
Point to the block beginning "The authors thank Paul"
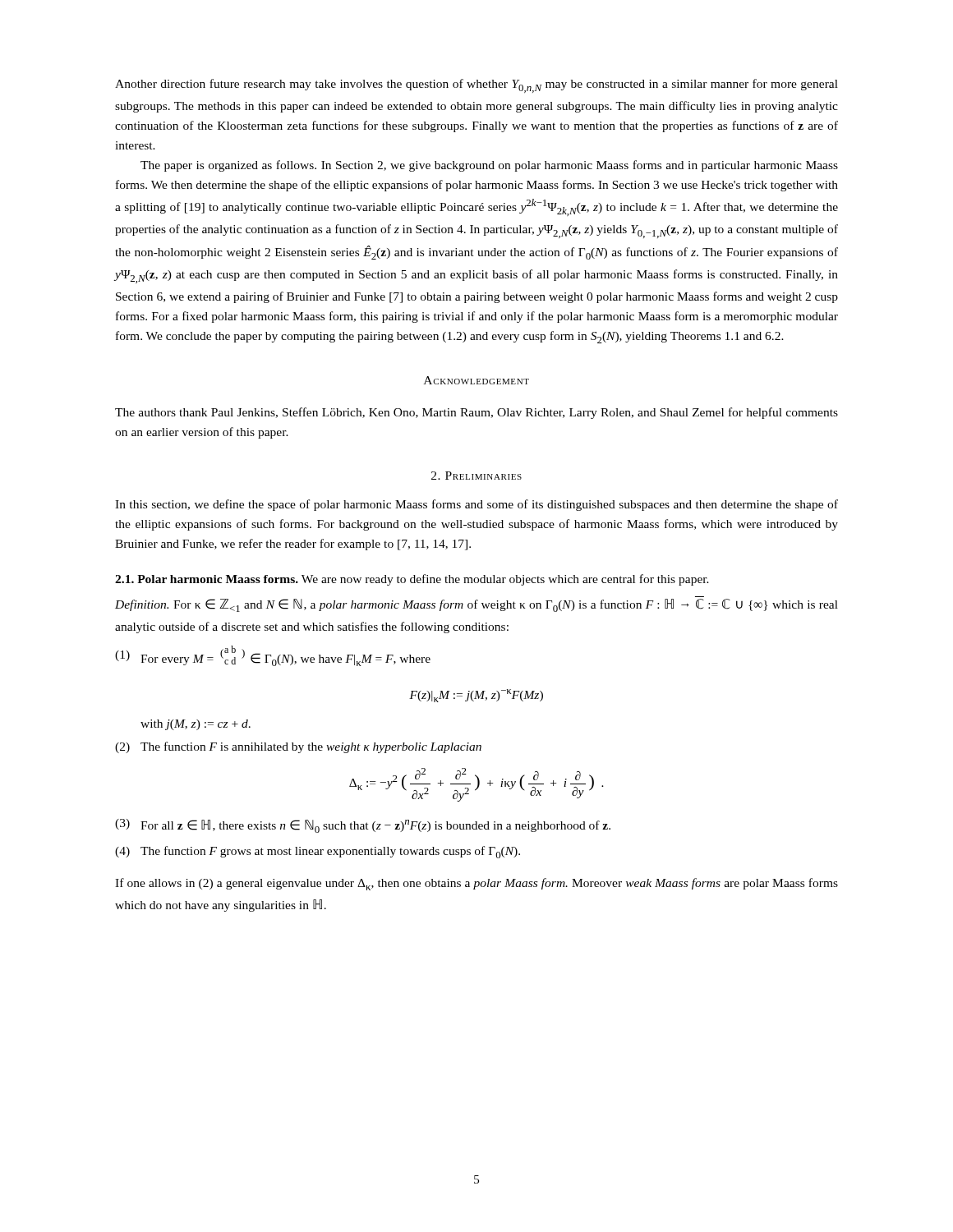pos(476,422)
